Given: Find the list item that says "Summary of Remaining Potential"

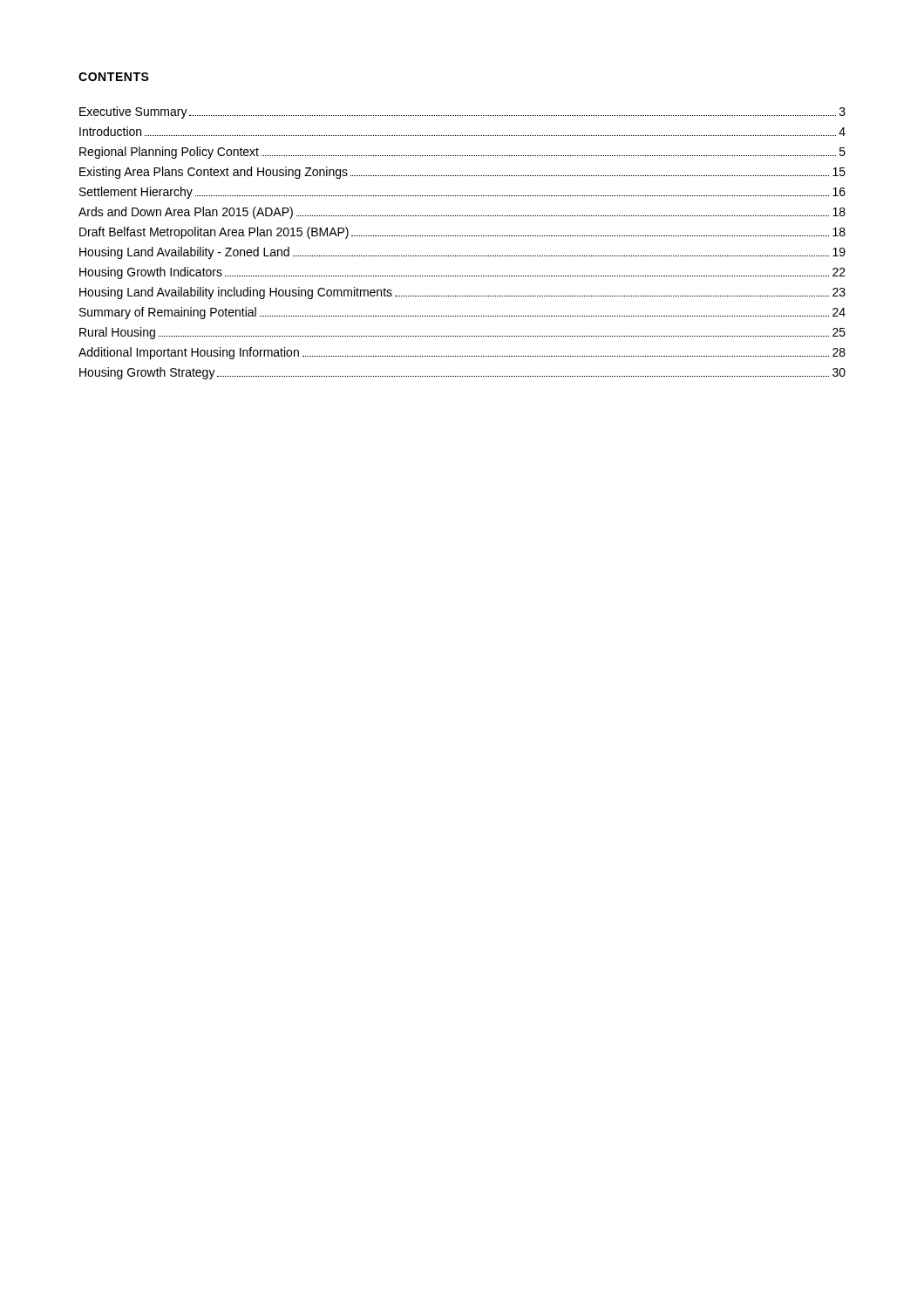Looking at the screenshot, I should tap(462, 312).
